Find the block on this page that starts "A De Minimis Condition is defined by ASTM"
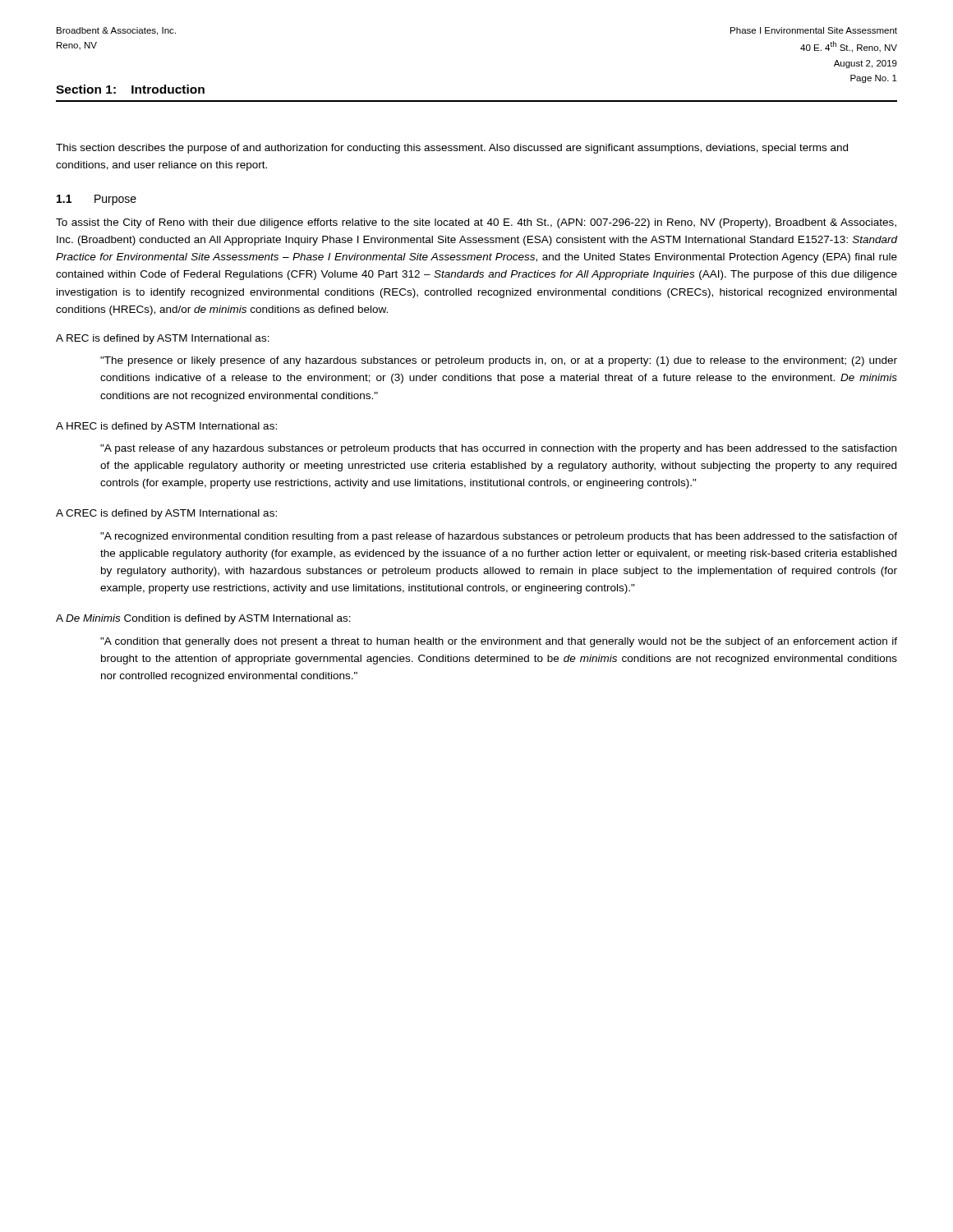953x1232 pixels. 204,618
